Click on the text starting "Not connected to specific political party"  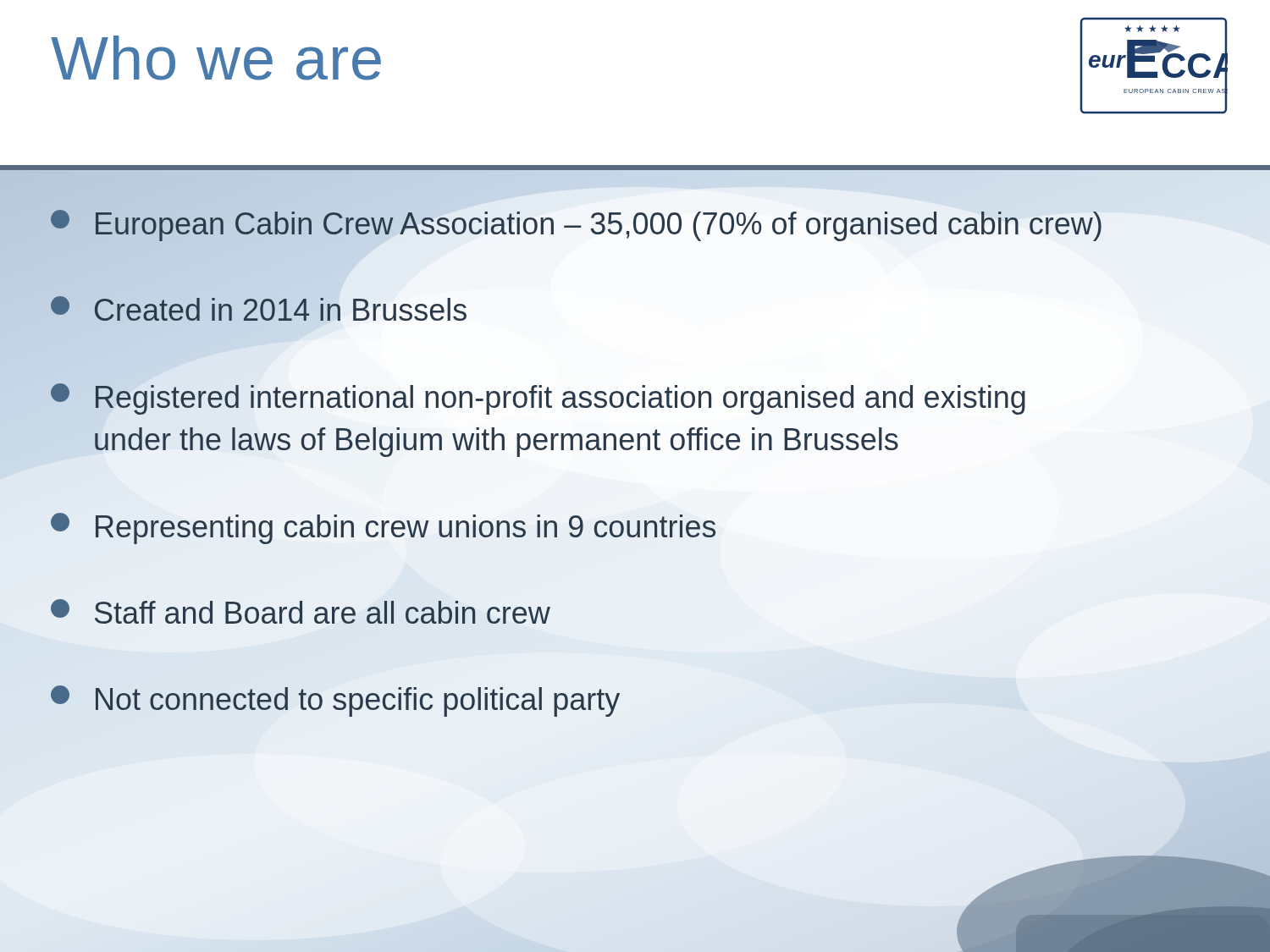click(335, 700)
